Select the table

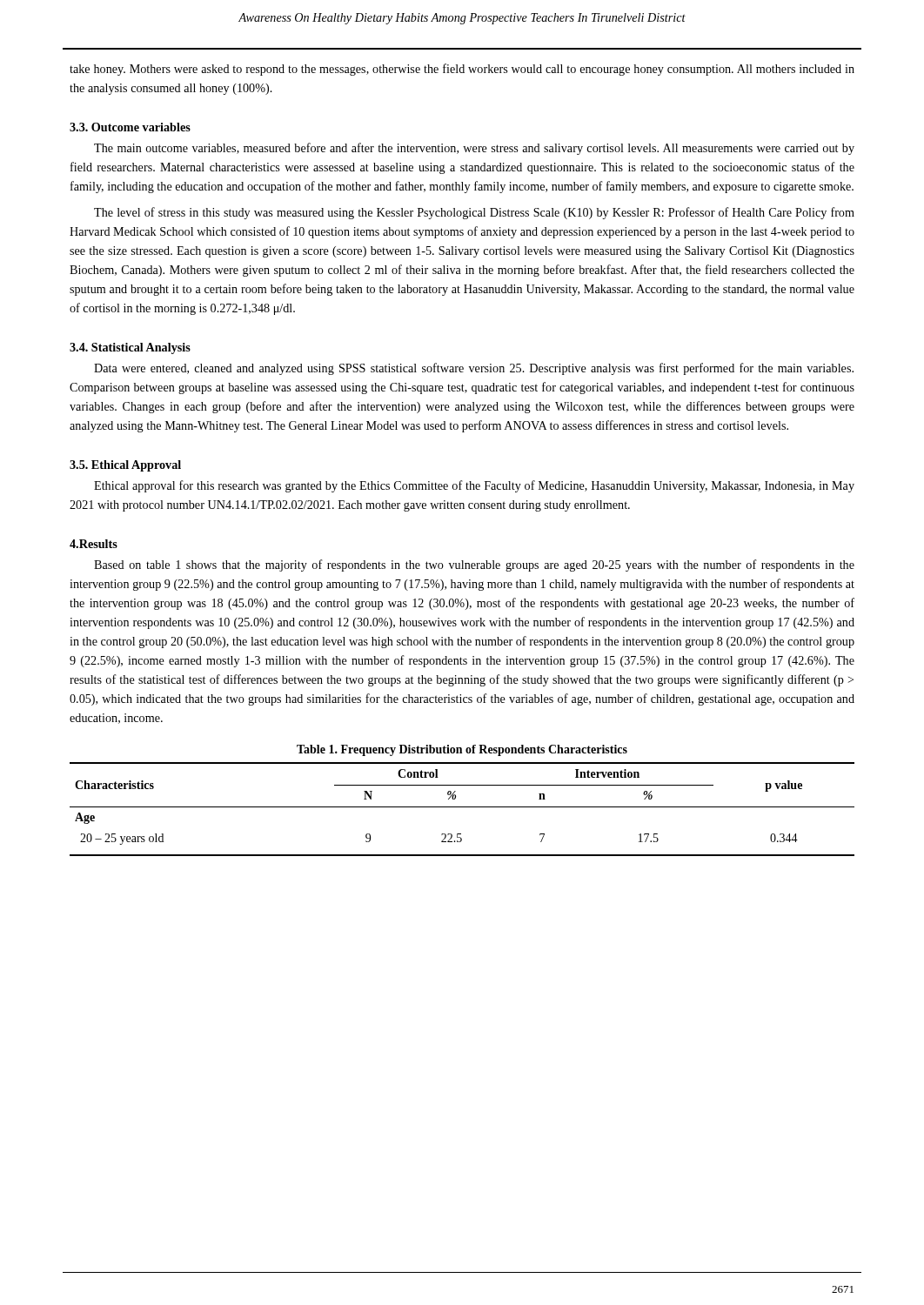pyautogui.click(x=462, y=809)
